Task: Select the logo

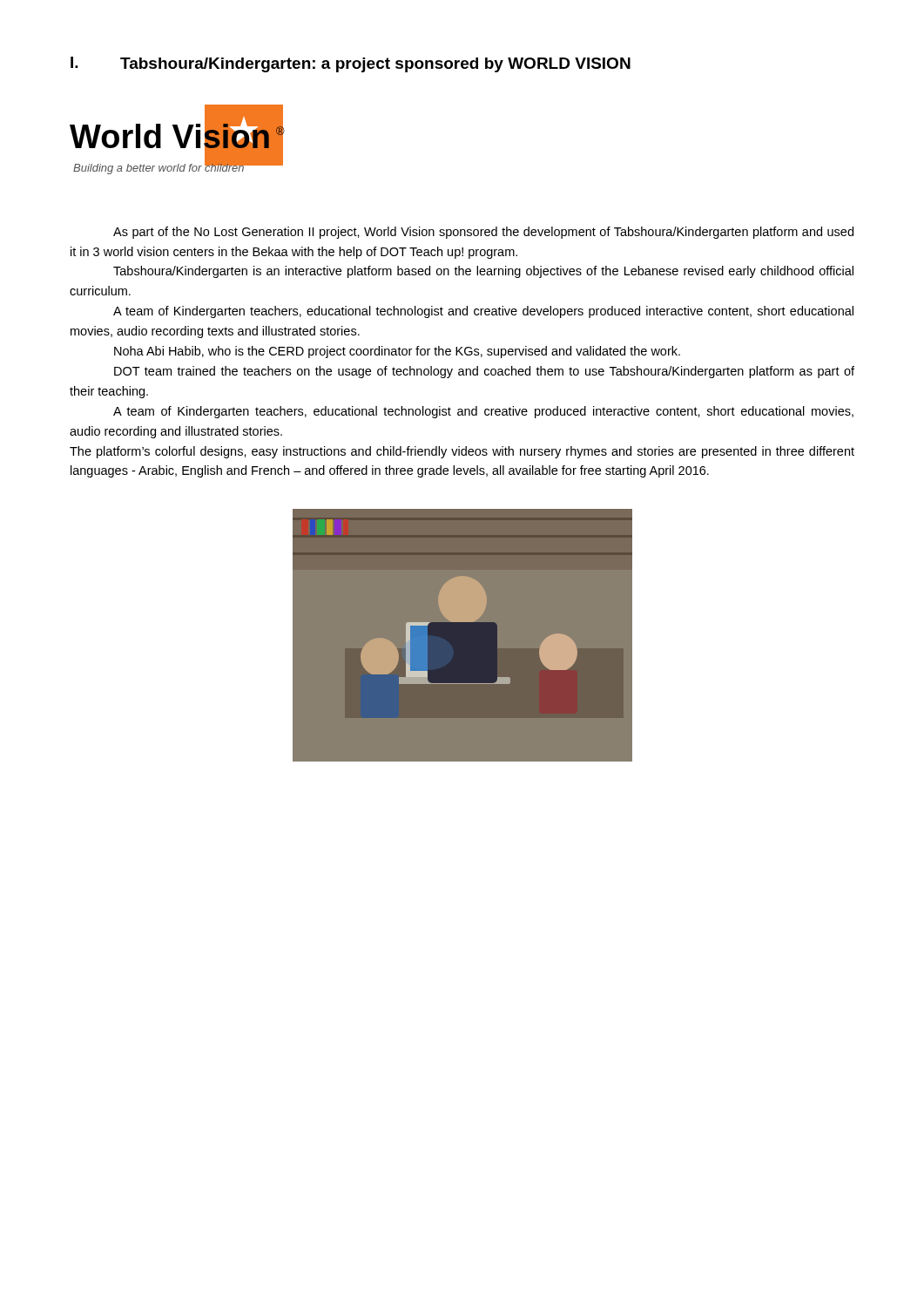Action: [462, 145]
